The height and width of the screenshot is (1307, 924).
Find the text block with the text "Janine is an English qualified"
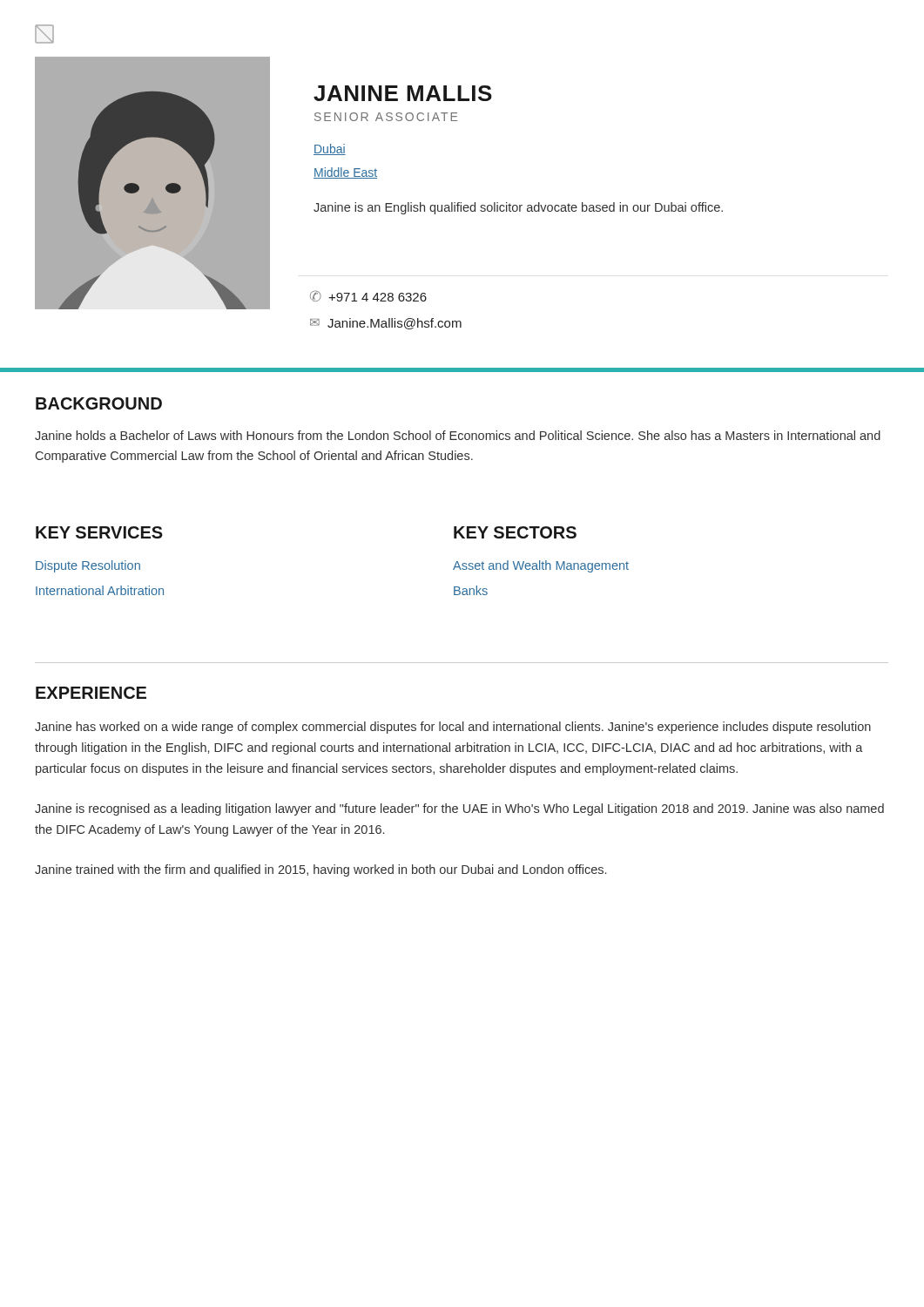coord(519,208)
